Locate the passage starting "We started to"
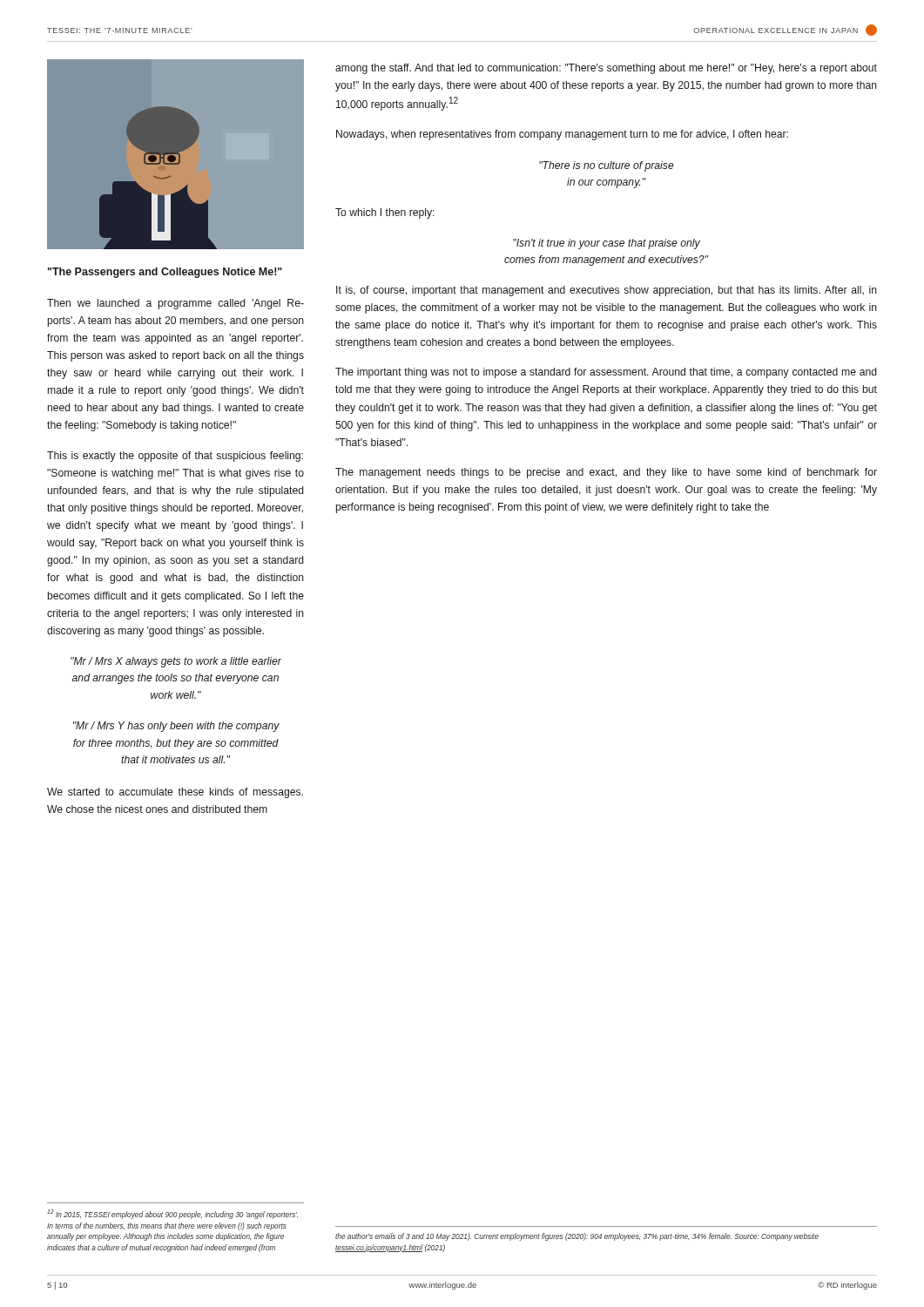The image size is (924, 1307). [175, 801]
